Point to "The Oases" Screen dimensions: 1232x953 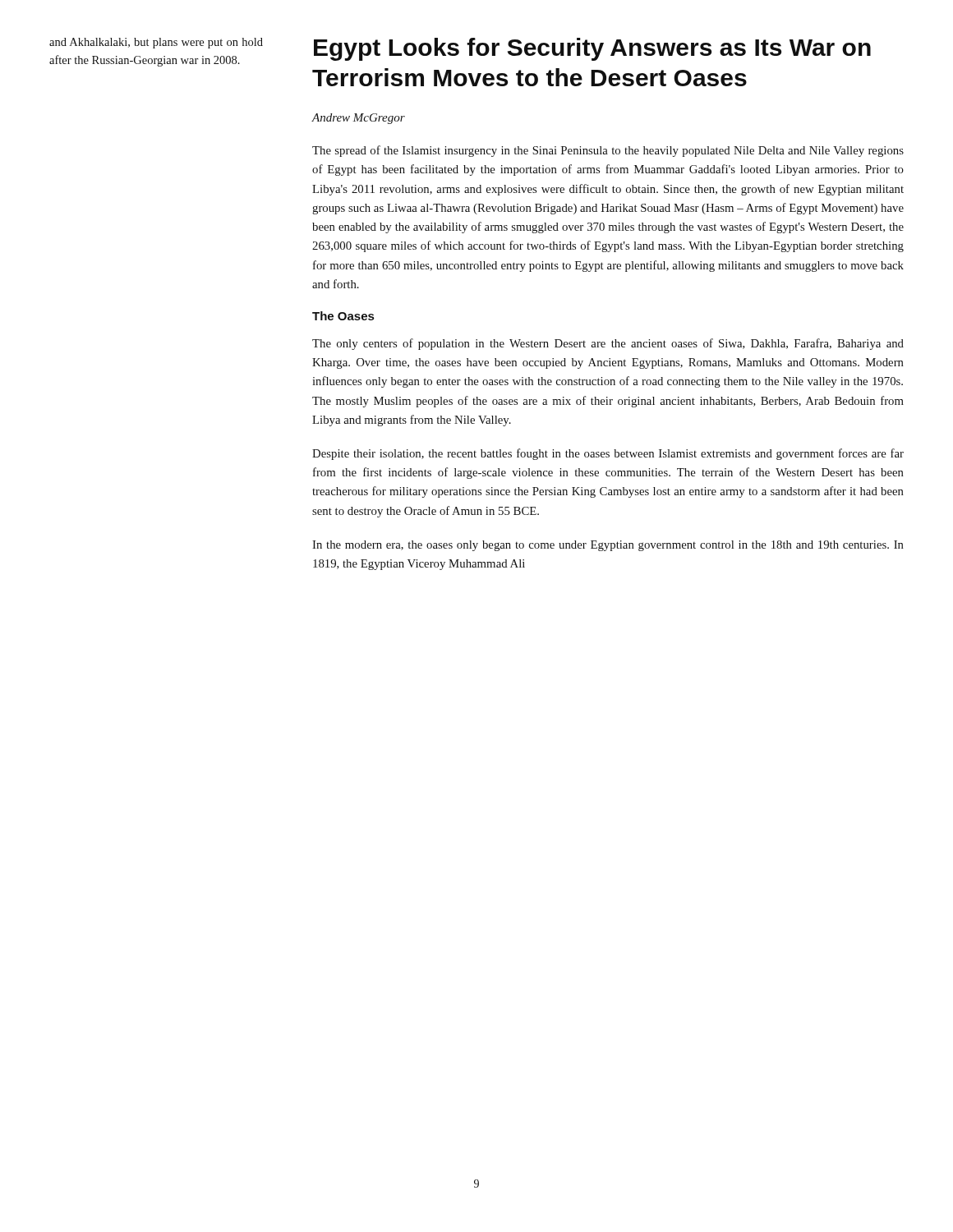[343, 316]
